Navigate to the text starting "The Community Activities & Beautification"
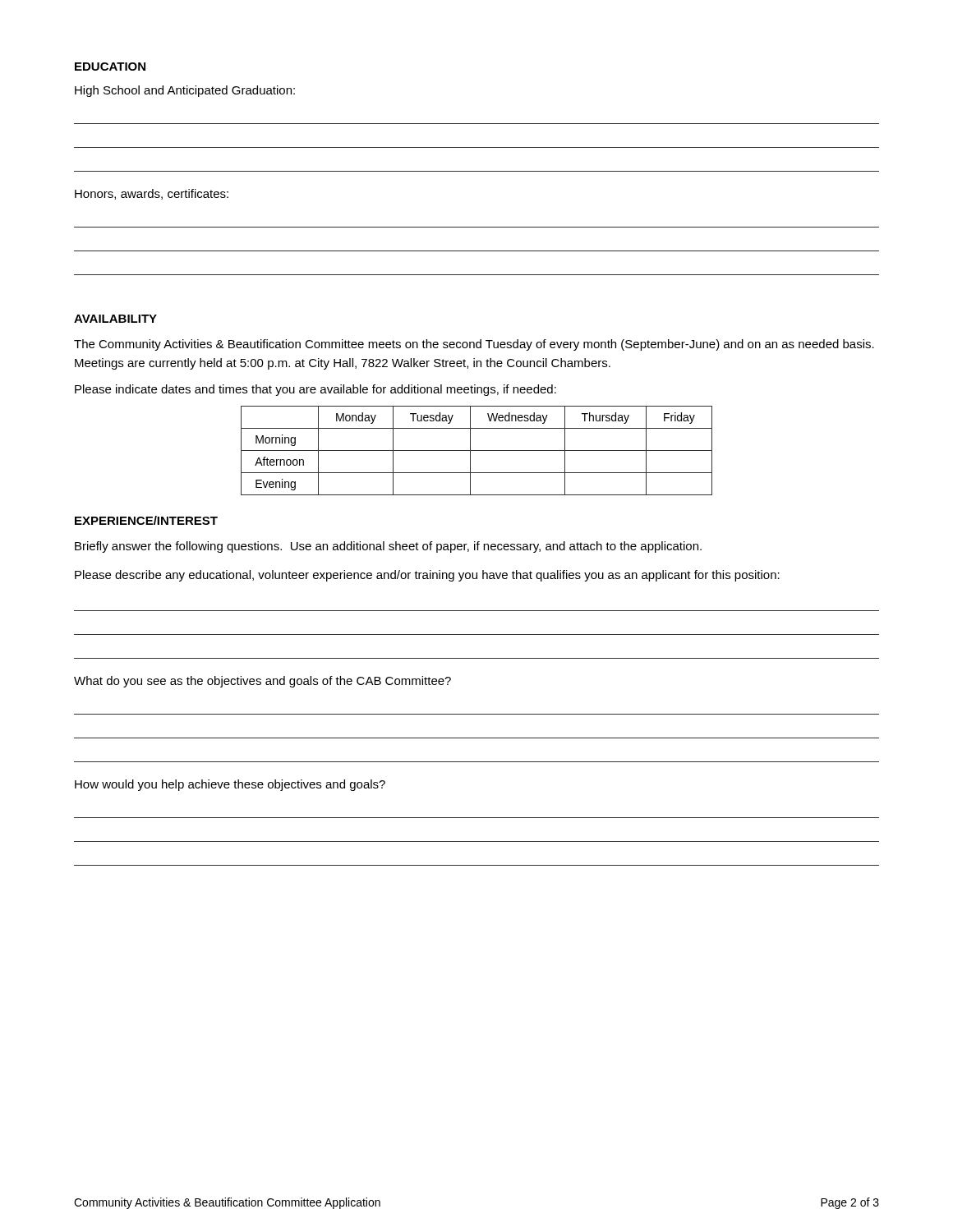The height and width of the screenshot is (1232, 953). tap(476, 353)
